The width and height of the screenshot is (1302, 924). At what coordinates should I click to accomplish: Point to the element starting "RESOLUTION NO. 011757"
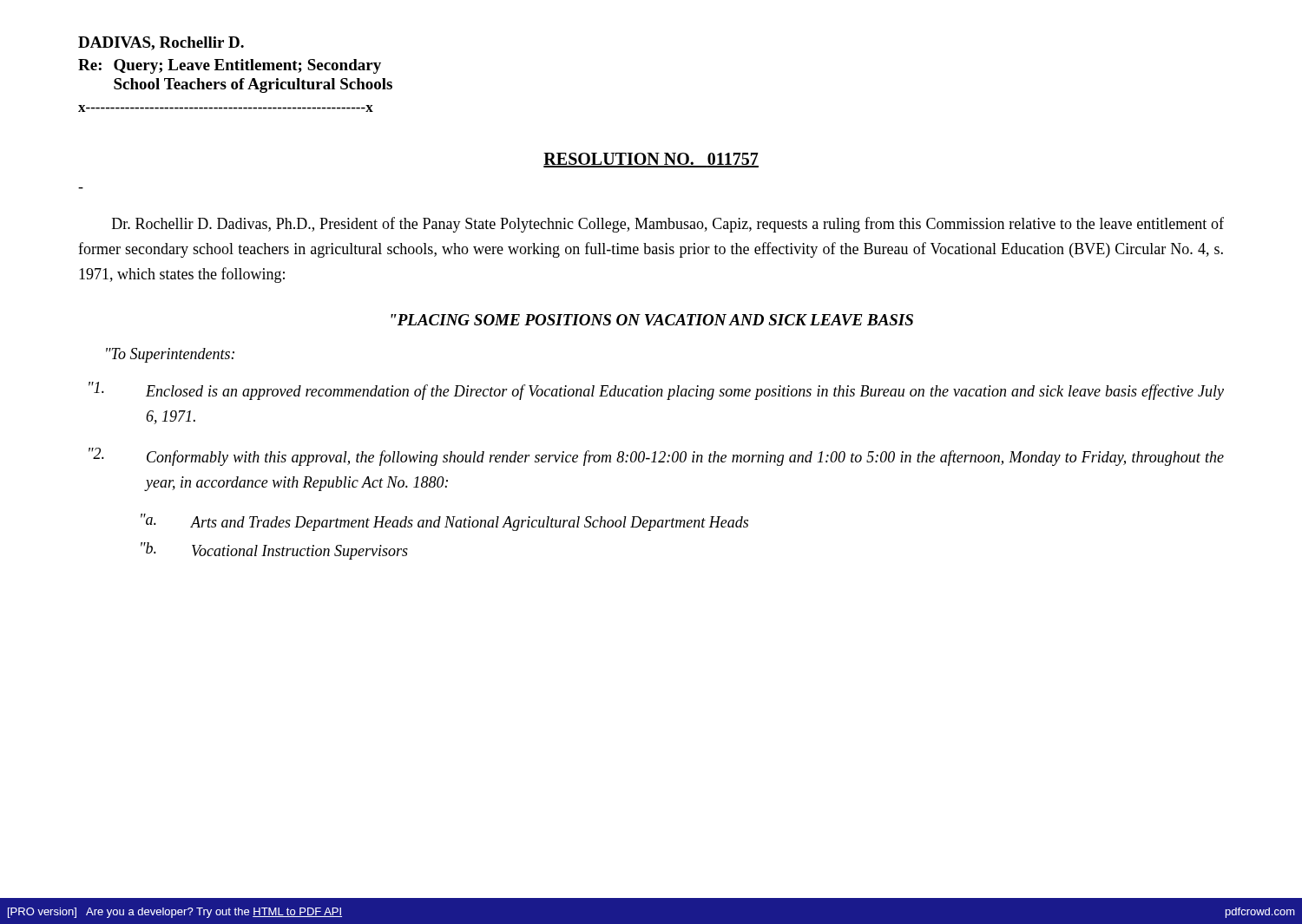tap(651, 159)
